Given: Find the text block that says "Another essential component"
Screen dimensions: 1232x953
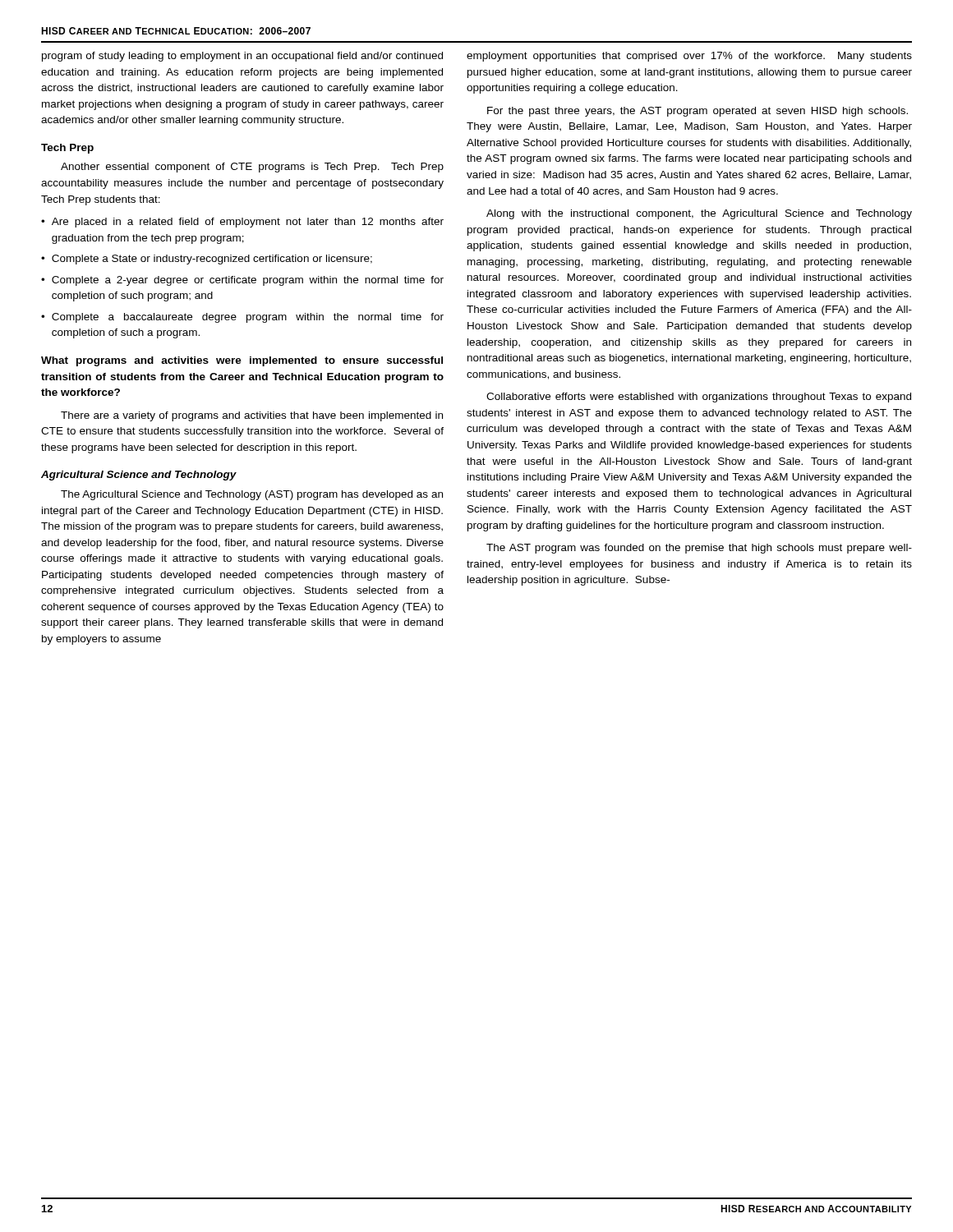Looking at the screenshot, I should click(x=242, y=183).
